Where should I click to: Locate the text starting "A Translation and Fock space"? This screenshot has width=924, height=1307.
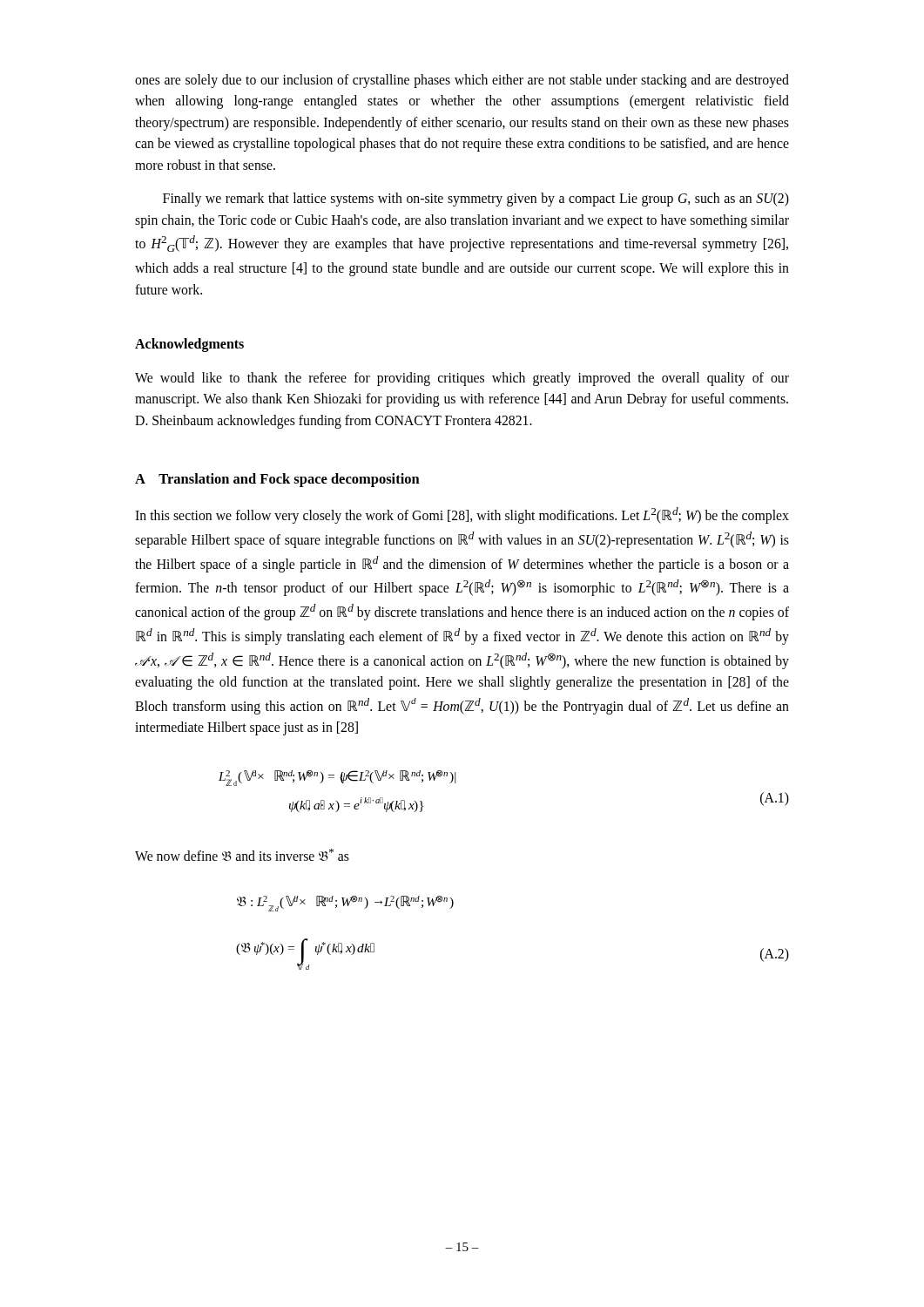point(277,480)
